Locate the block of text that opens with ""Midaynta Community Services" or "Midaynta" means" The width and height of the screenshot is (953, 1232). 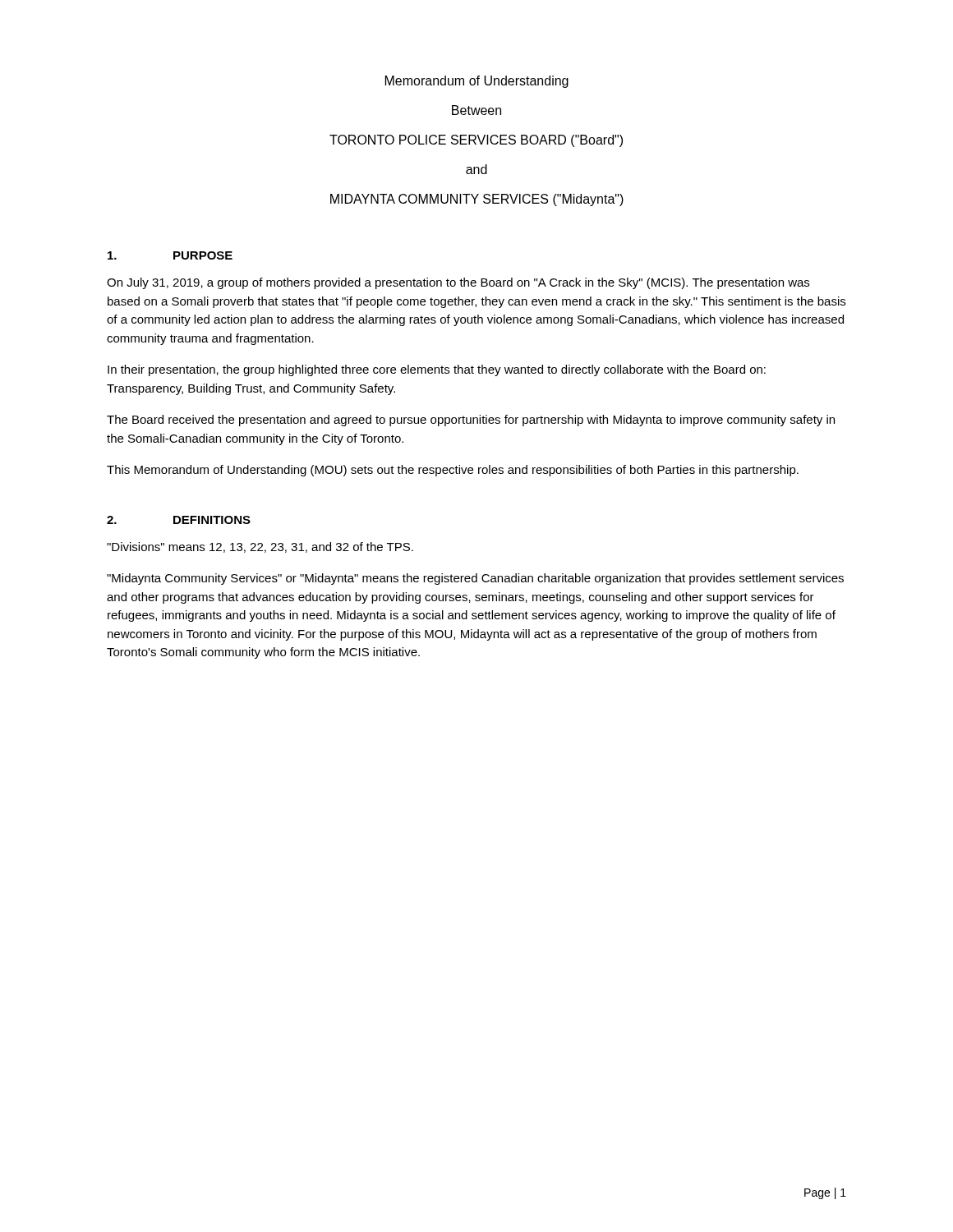point(475,615)
